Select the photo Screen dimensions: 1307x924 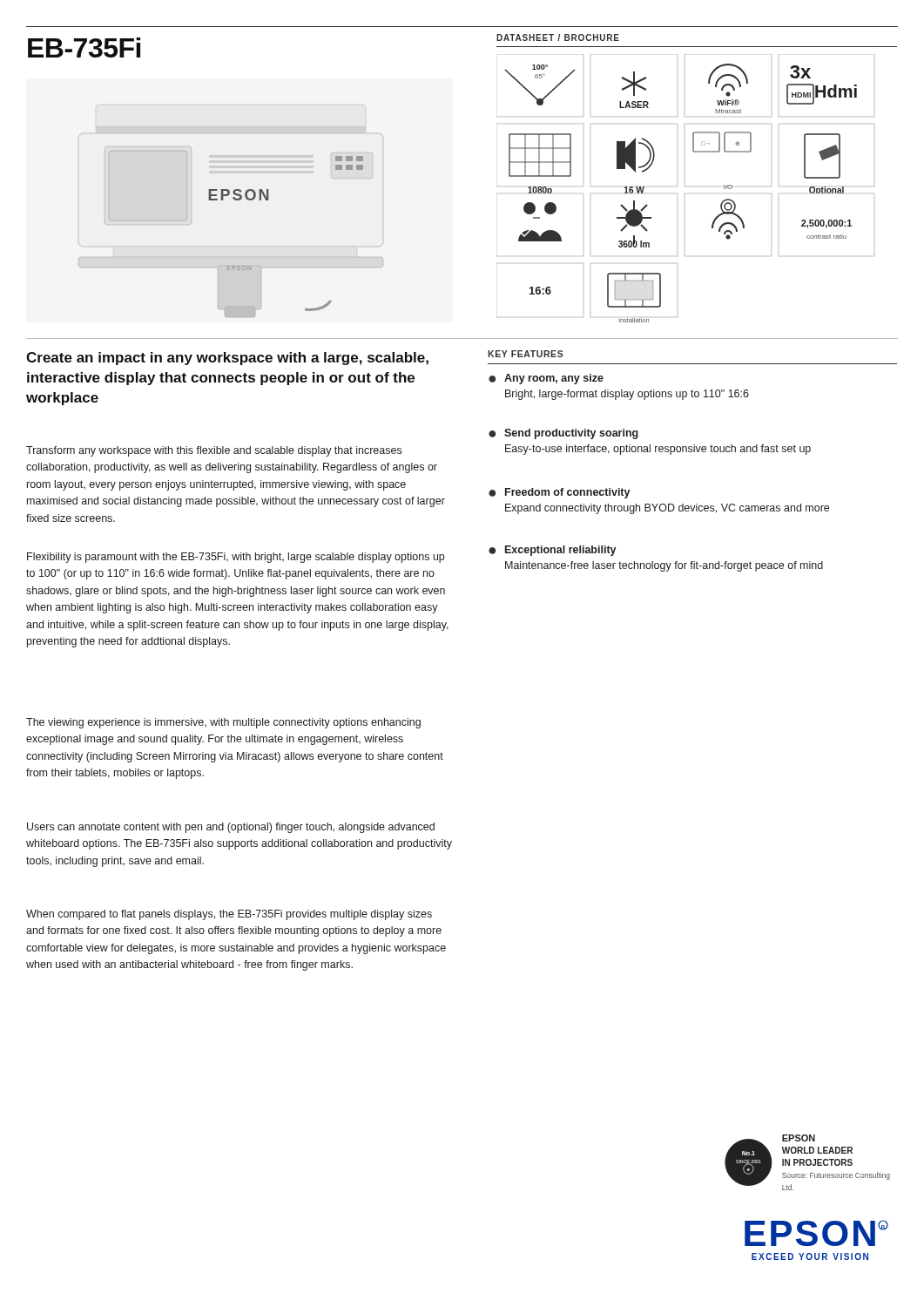tap(240, 200)
